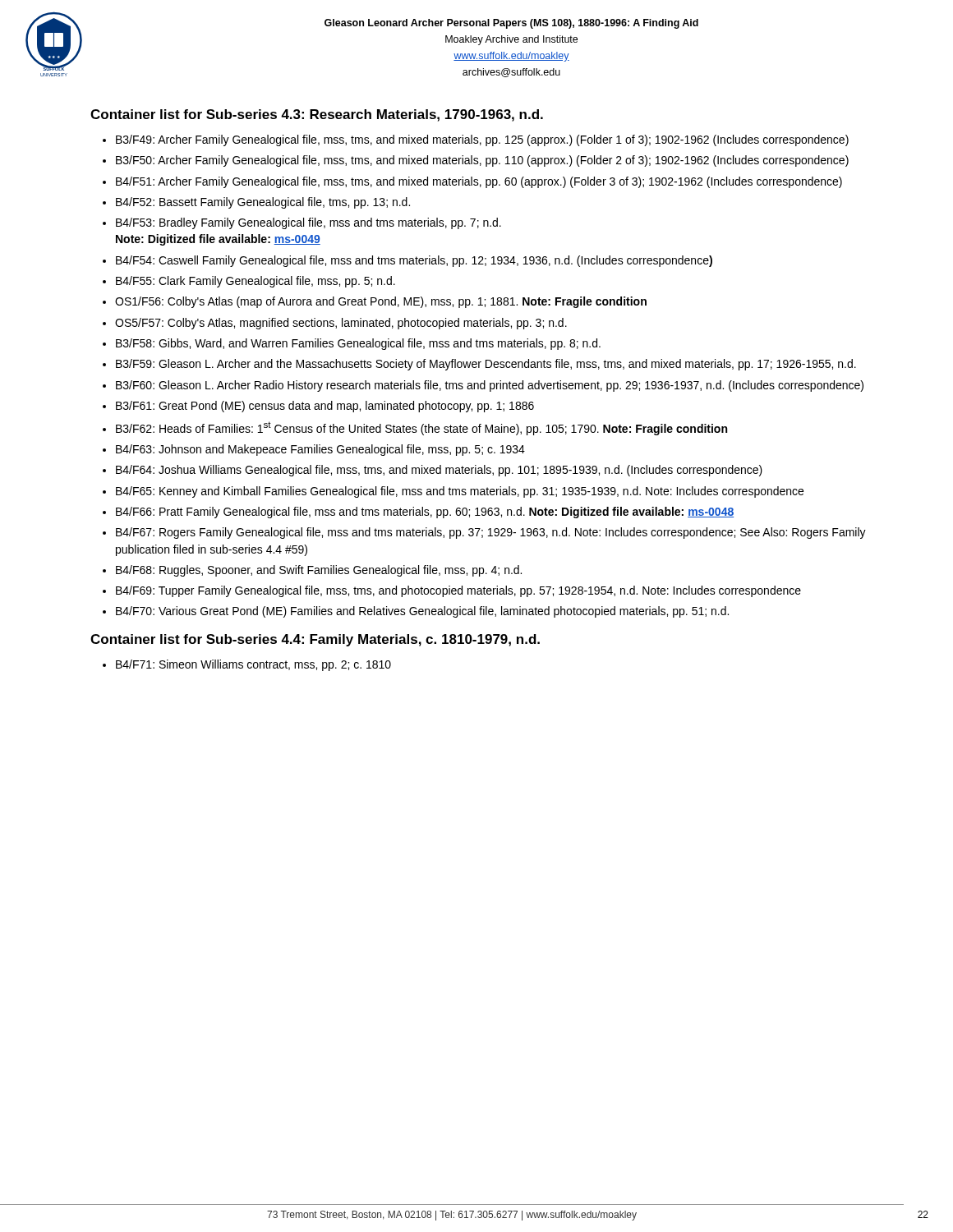Image resolution: width=953 pixels, height=1232 pixels.
Task: Locate the list item containing "B4/F68: Ruggles, Spooner,"
Action: point(319,570)
